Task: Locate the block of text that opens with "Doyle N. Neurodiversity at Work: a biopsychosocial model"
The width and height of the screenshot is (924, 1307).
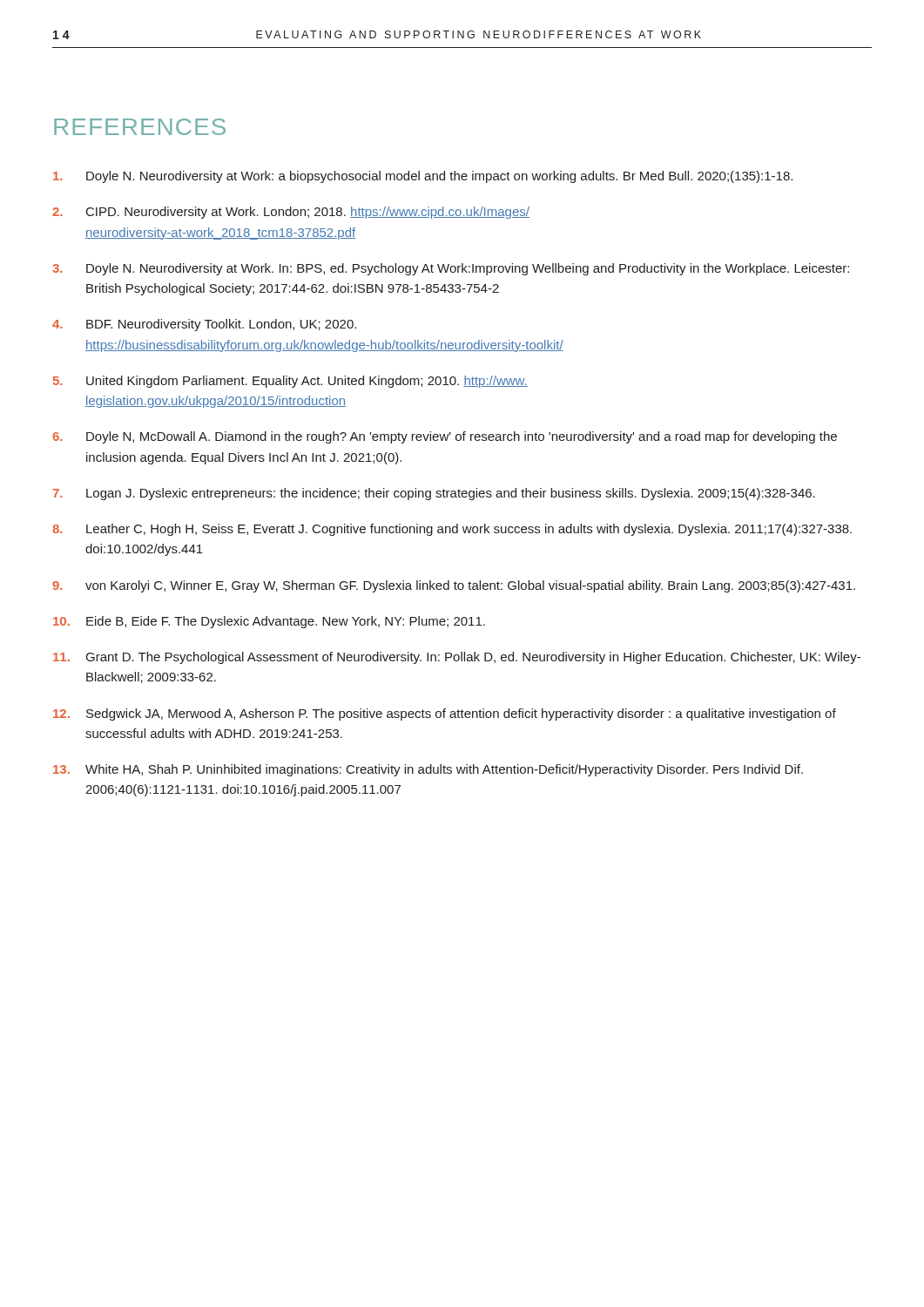Action: pyautogui.click(x=462, y=176)
